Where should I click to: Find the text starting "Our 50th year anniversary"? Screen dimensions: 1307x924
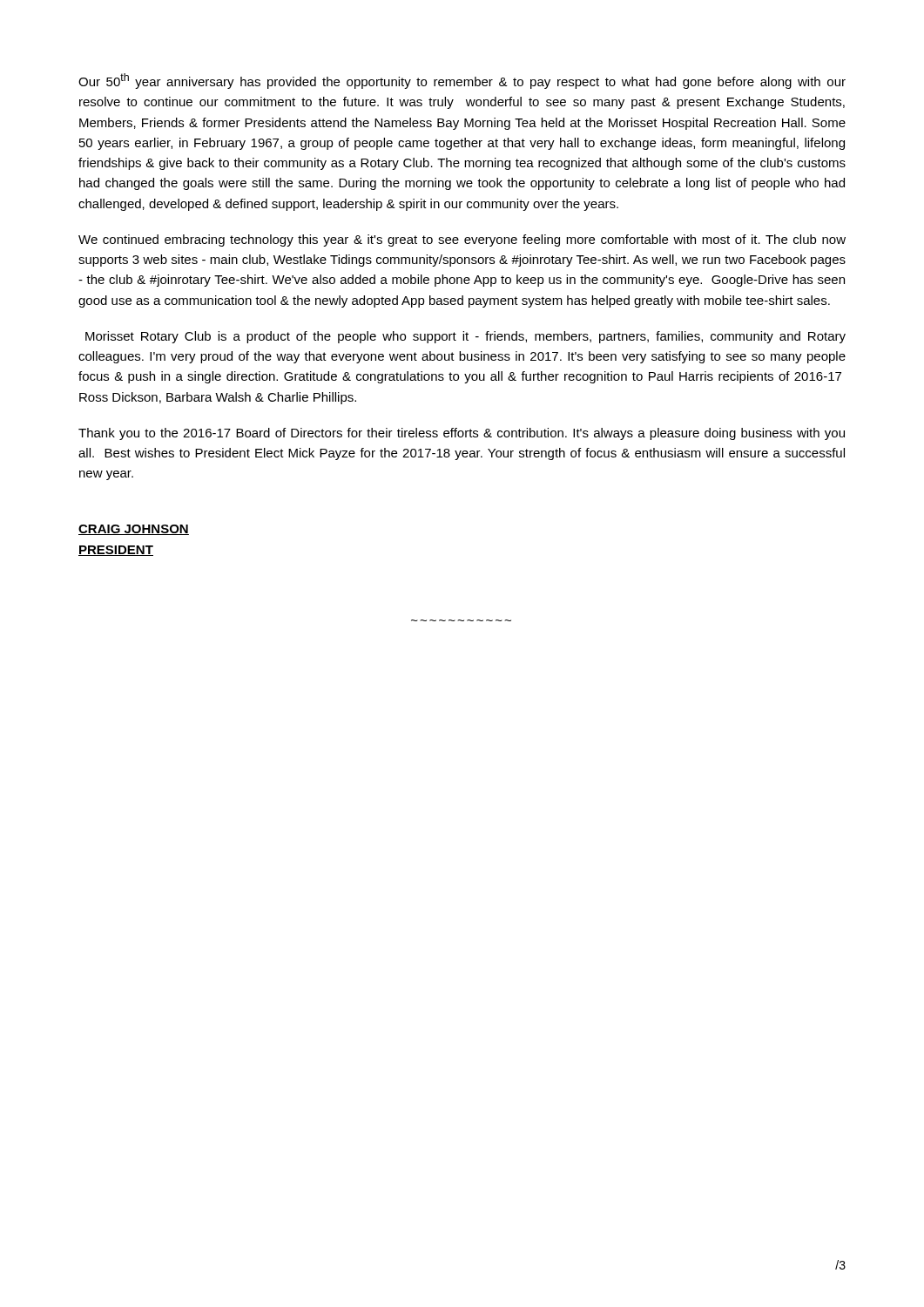pyautogui.click(x=462, y=141)
